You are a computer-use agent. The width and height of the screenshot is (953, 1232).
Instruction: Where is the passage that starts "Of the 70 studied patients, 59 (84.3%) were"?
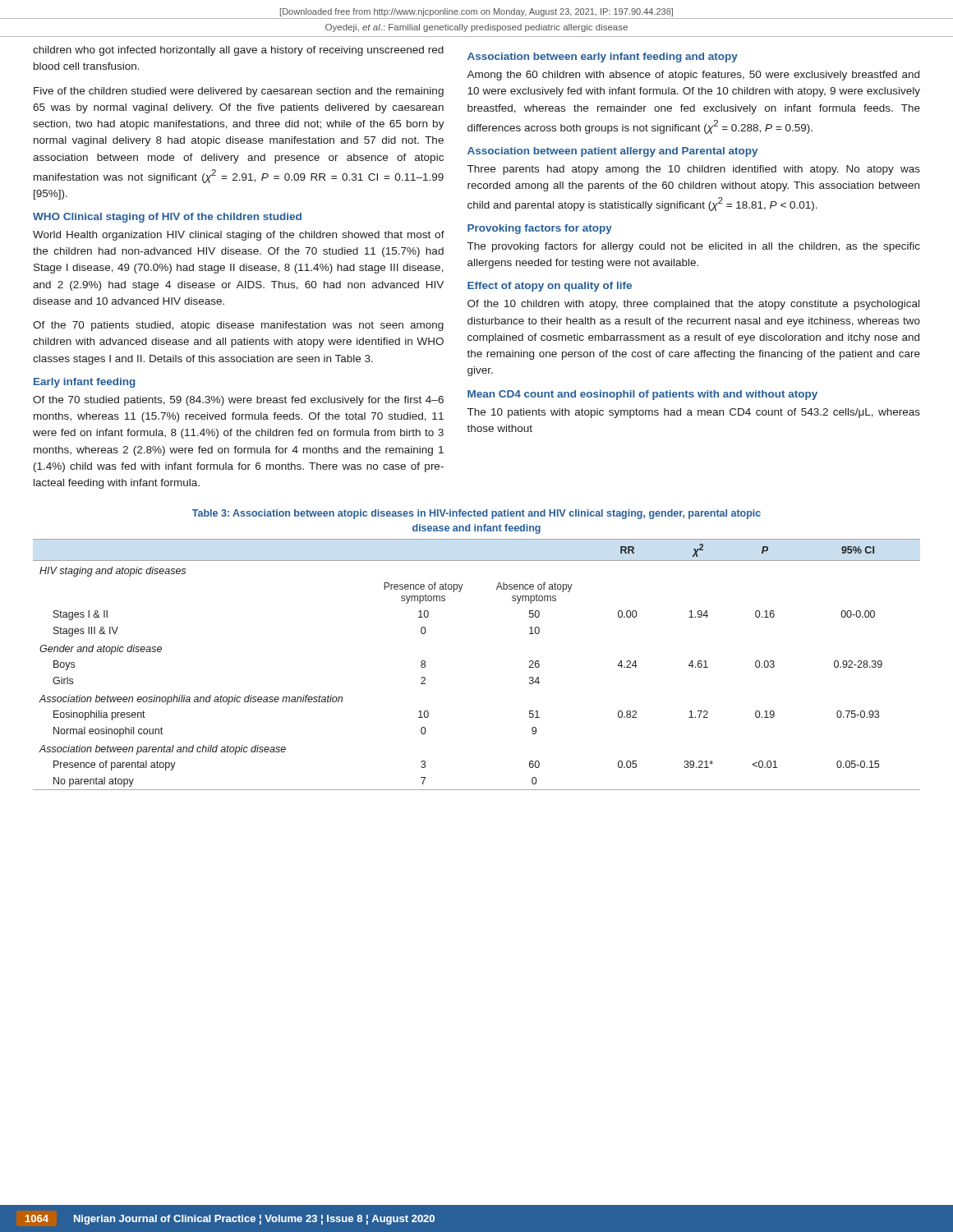238,441
